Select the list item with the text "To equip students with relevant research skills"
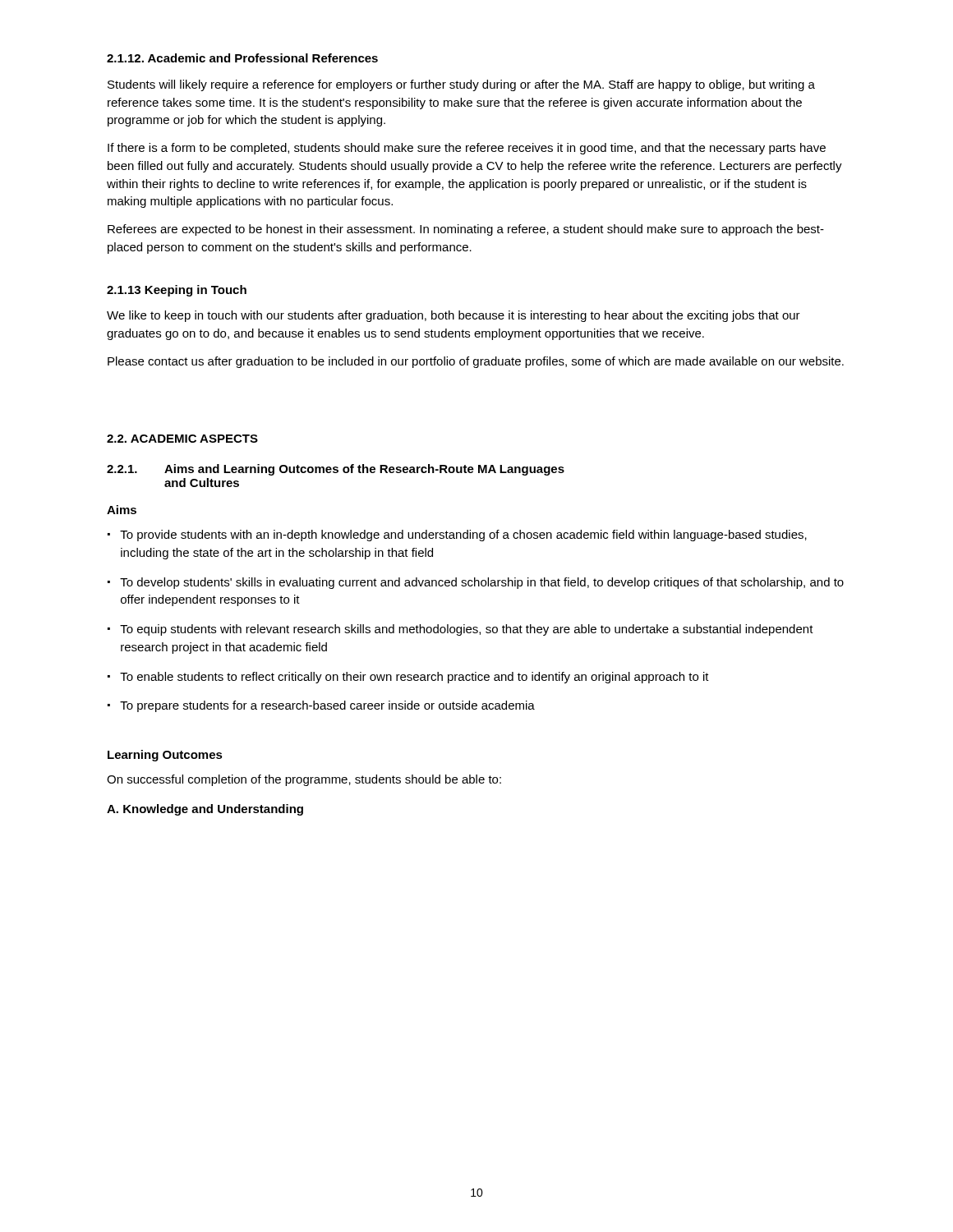This screenshot has width=953, height=1232. pos(476,638)
